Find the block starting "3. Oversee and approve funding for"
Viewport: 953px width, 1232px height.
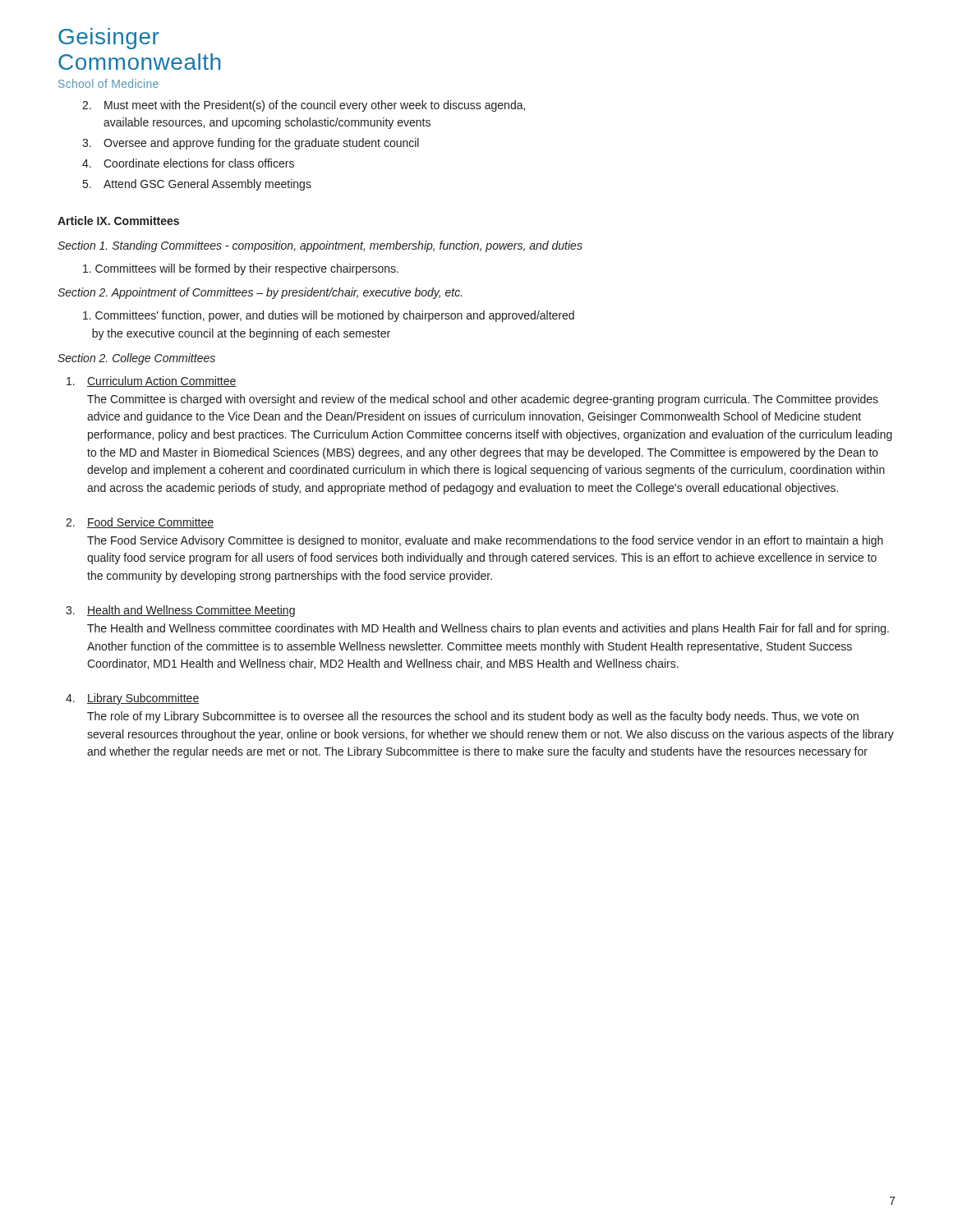coord(251,143)
